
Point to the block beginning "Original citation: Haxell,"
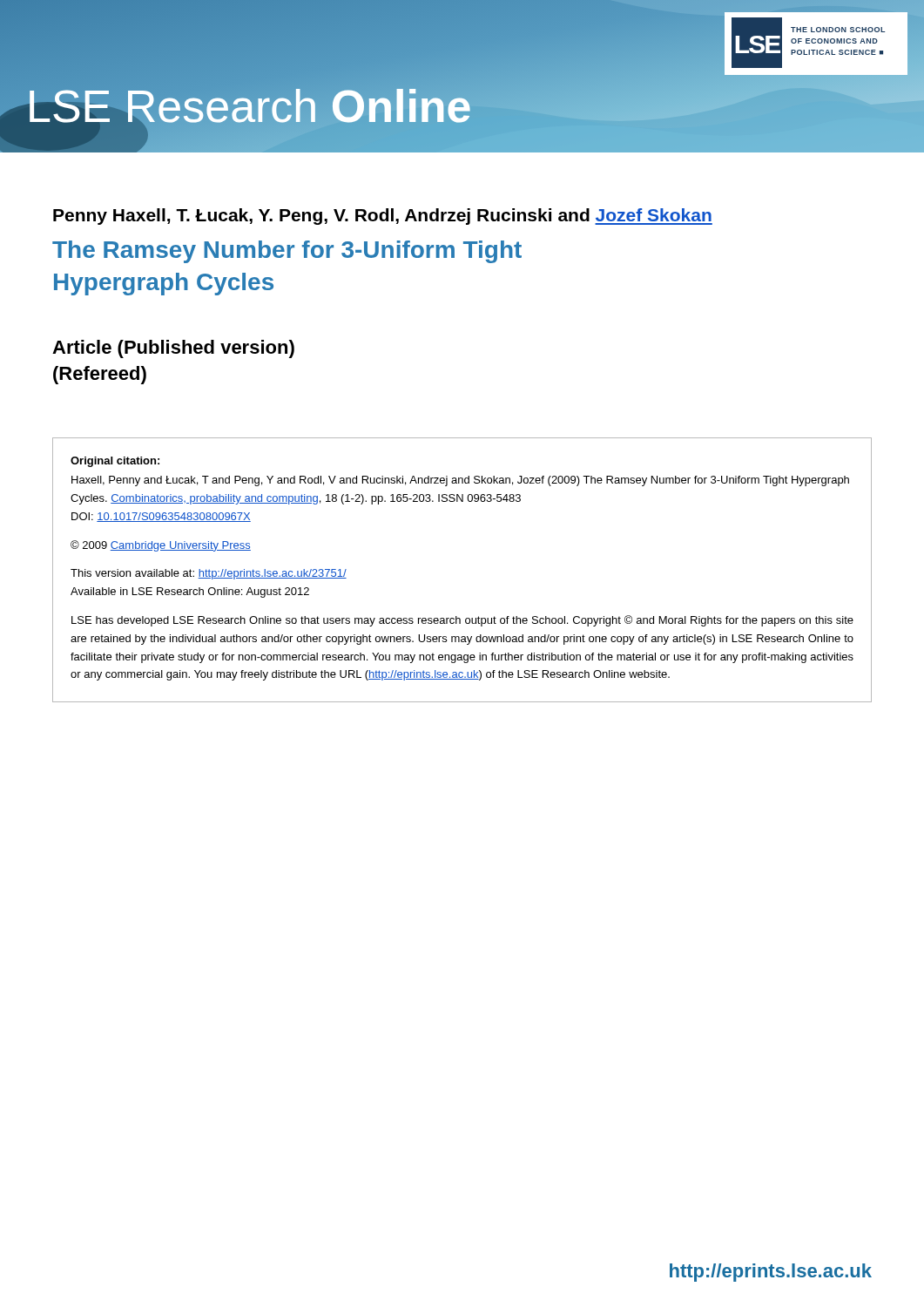click(115, 462)
